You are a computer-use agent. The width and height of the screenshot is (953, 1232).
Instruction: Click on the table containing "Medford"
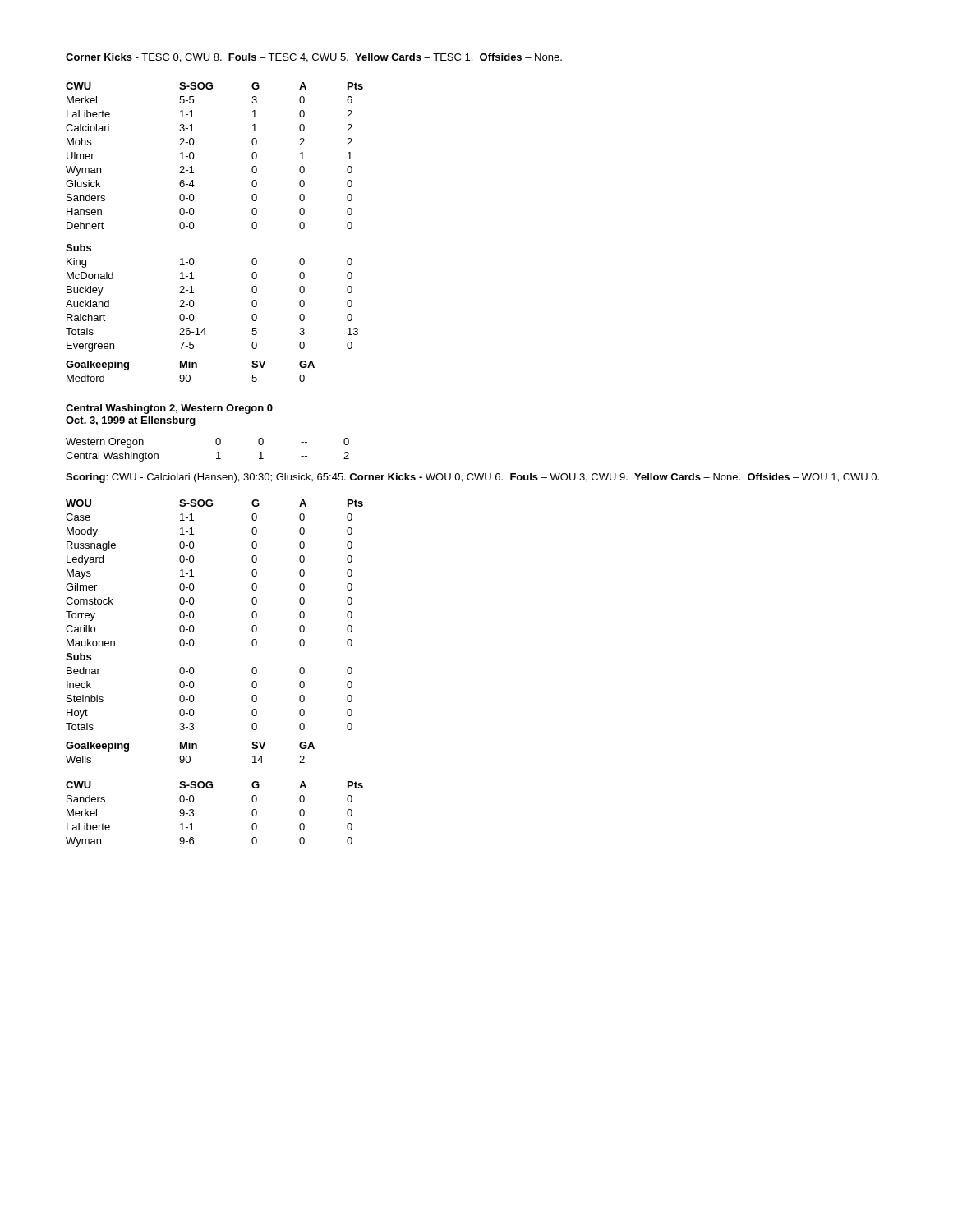[x=476, y=371]
